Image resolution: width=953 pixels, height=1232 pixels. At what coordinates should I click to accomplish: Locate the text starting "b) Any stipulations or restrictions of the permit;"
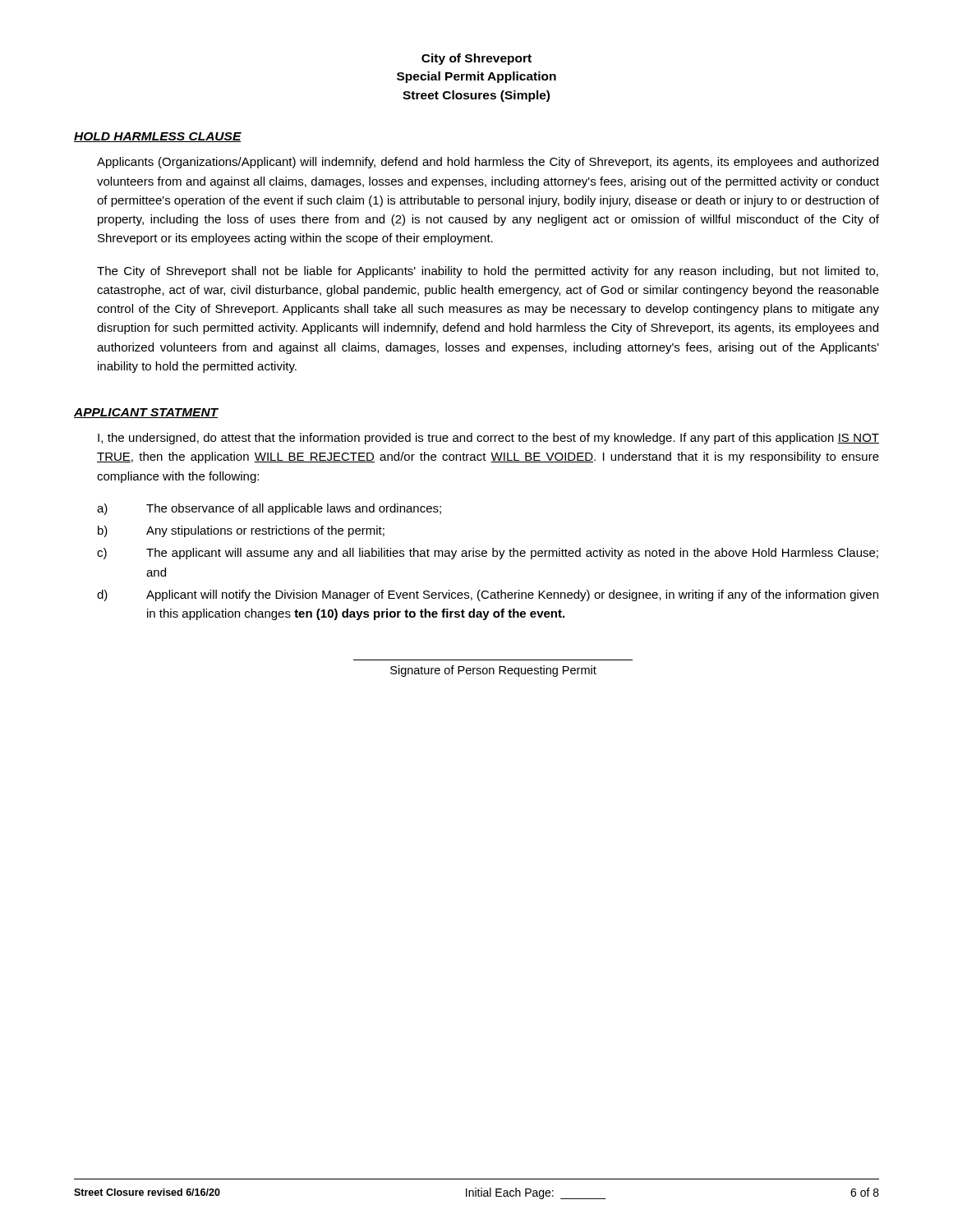(x=241, y=531)
